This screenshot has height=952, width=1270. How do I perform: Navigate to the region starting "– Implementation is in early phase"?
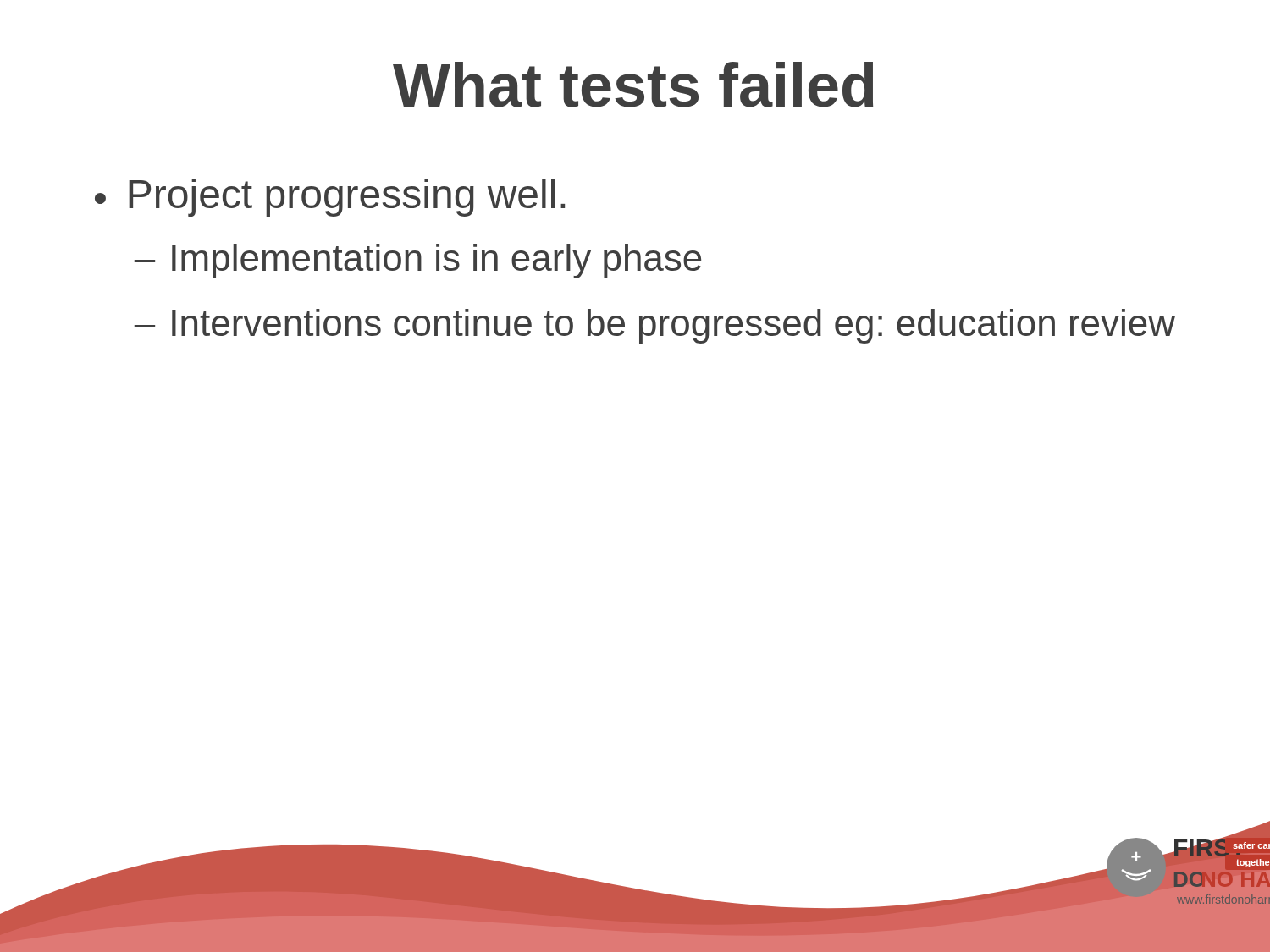tap(419, 258)
